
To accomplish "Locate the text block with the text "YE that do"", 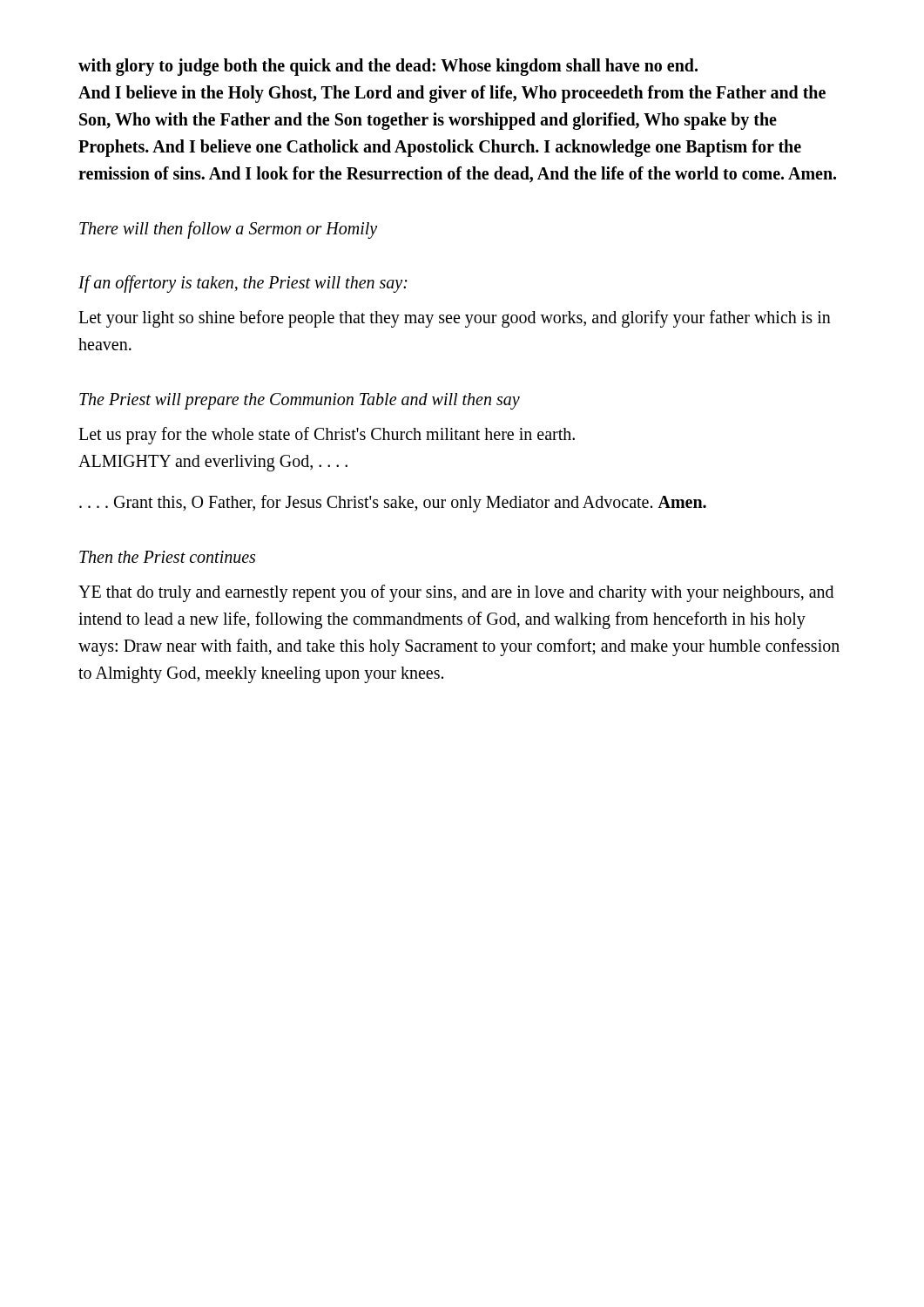I will point(459,632).
